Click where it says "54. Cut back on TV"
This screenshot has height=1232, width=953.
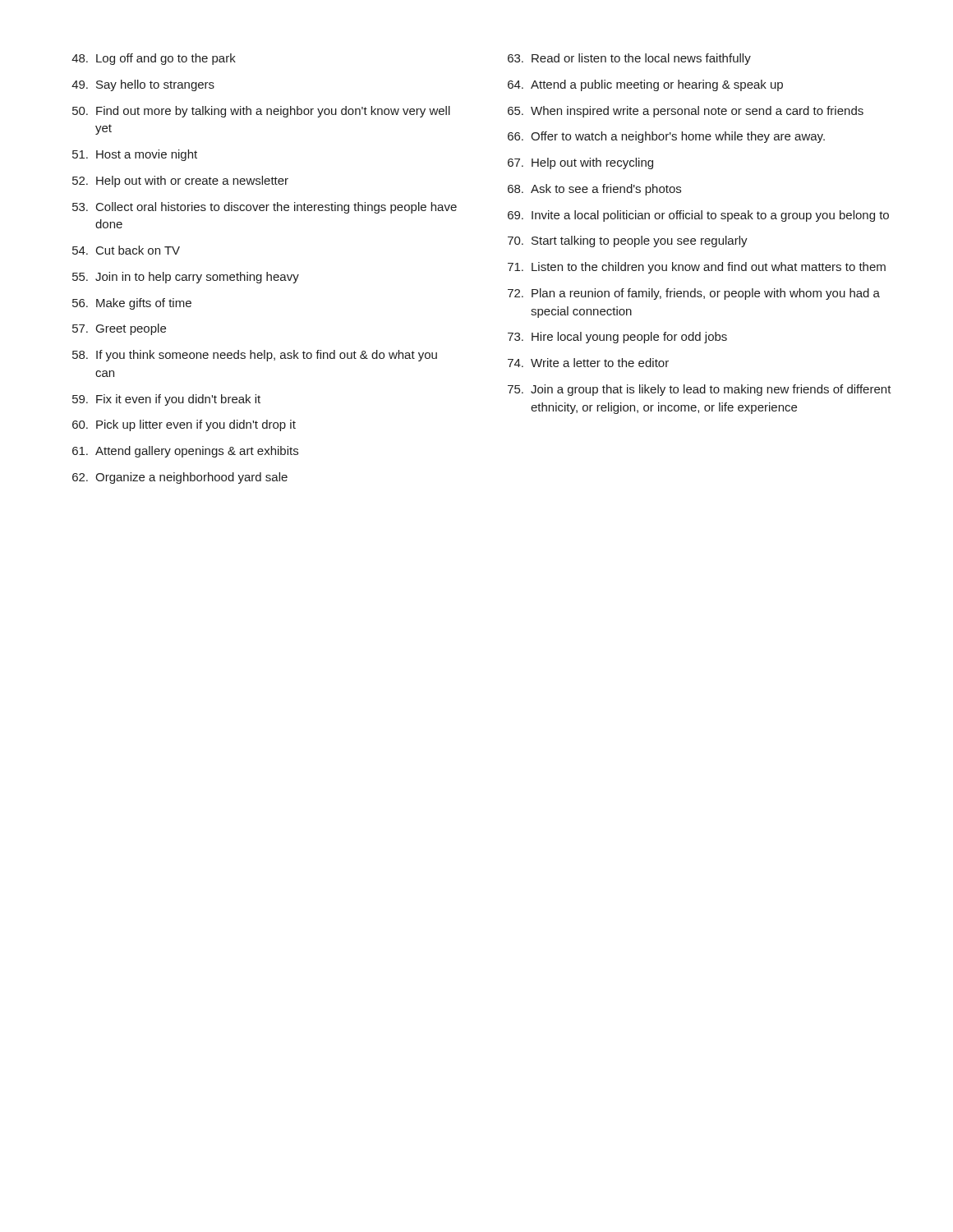tap(126, 250)
